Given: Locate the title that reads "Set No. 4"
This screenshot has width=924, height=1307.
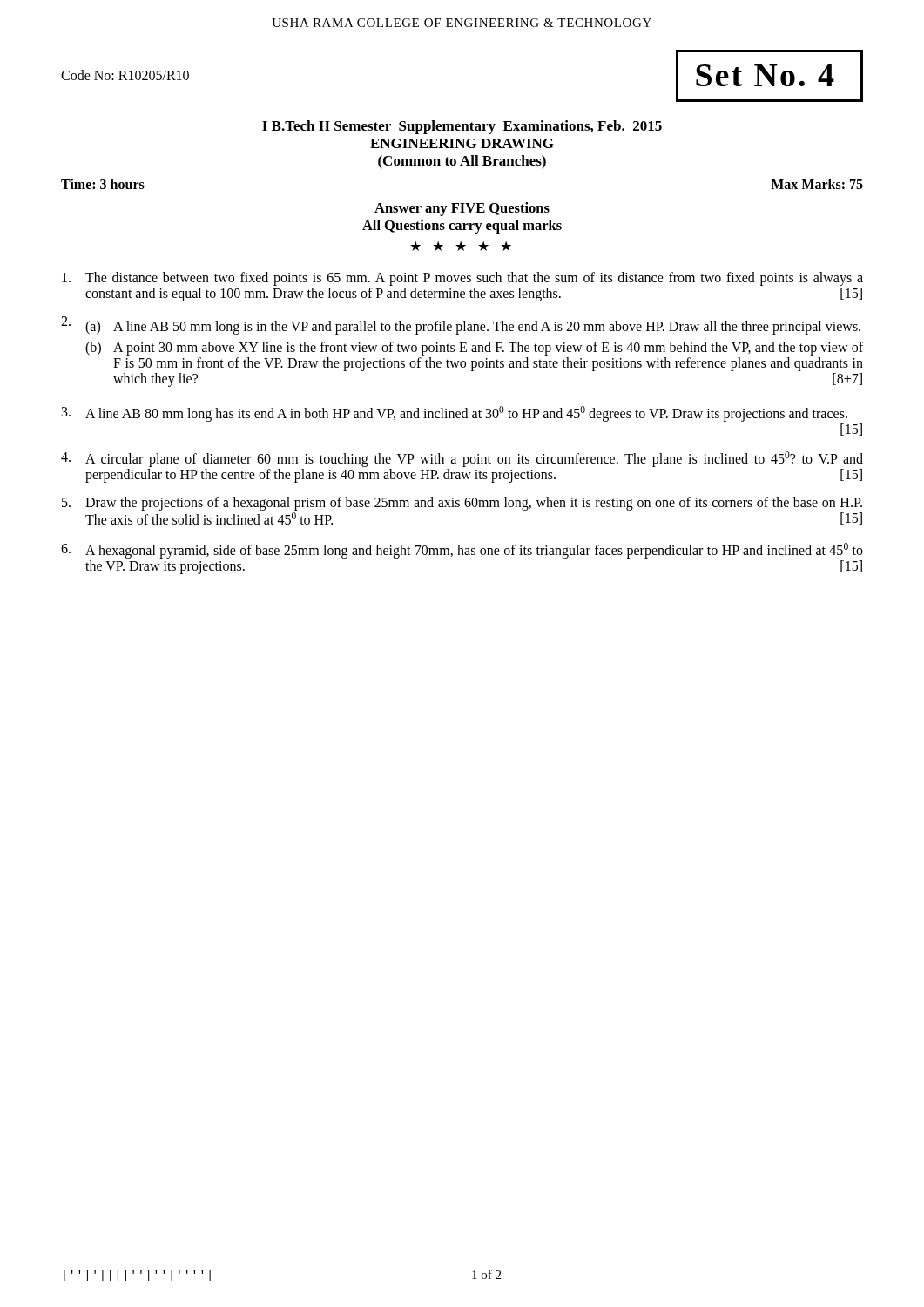Looking at the screenshot, I should point(765,75).
